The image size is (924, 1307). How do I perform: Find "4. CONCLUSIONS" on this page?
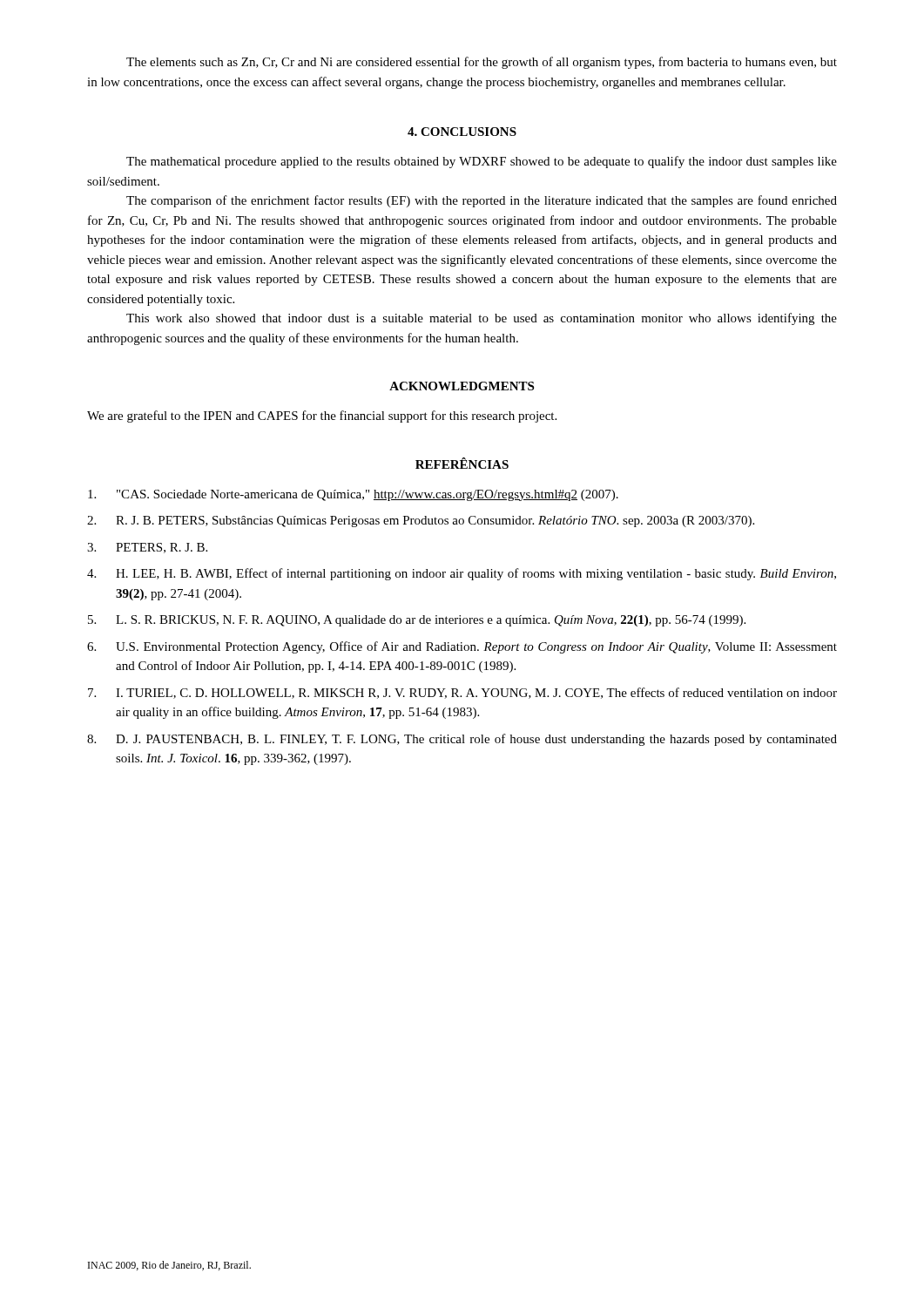click(462, 132)
